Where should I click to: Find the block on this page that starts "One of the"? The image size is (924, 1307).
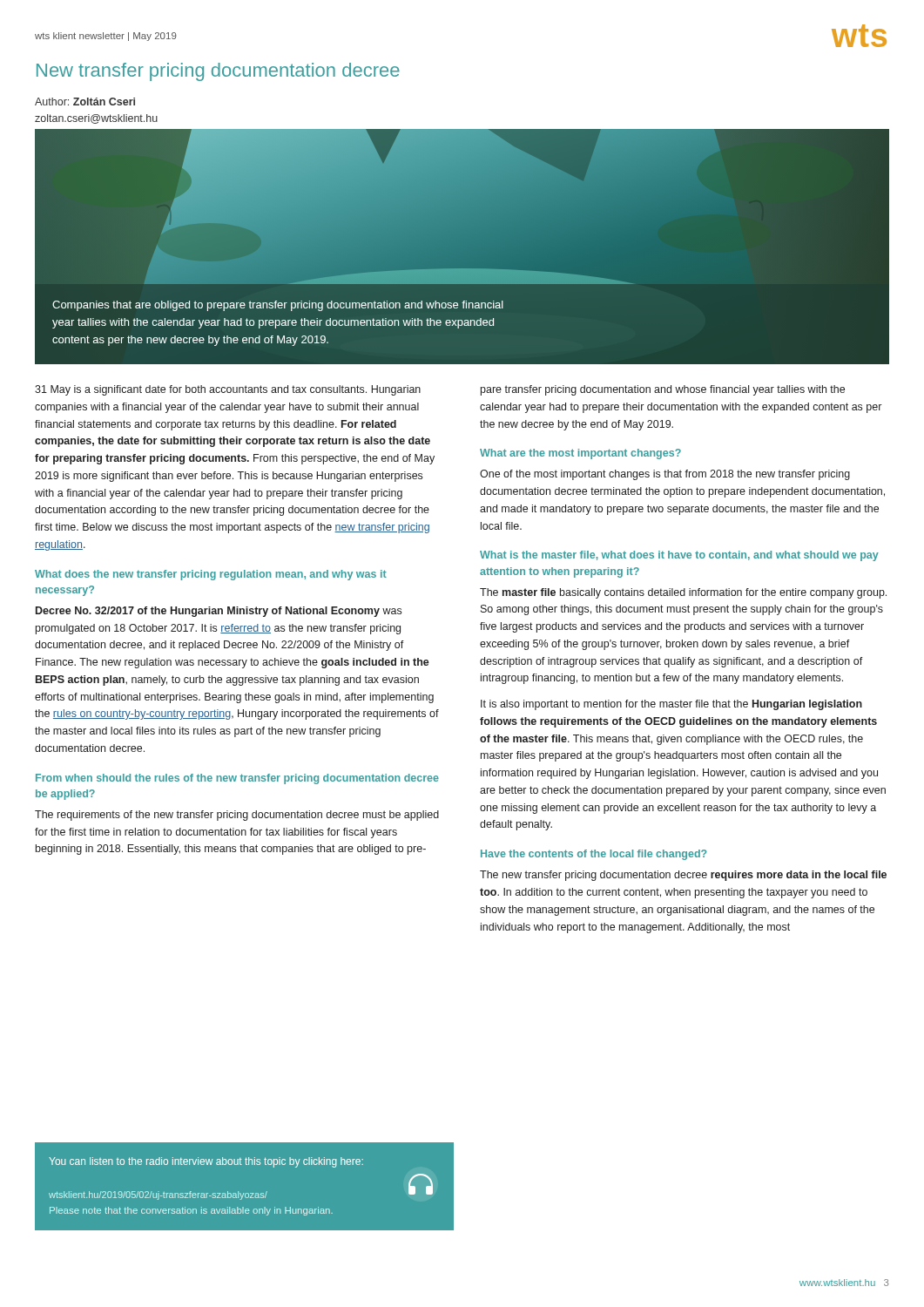[x=683, y=500]
